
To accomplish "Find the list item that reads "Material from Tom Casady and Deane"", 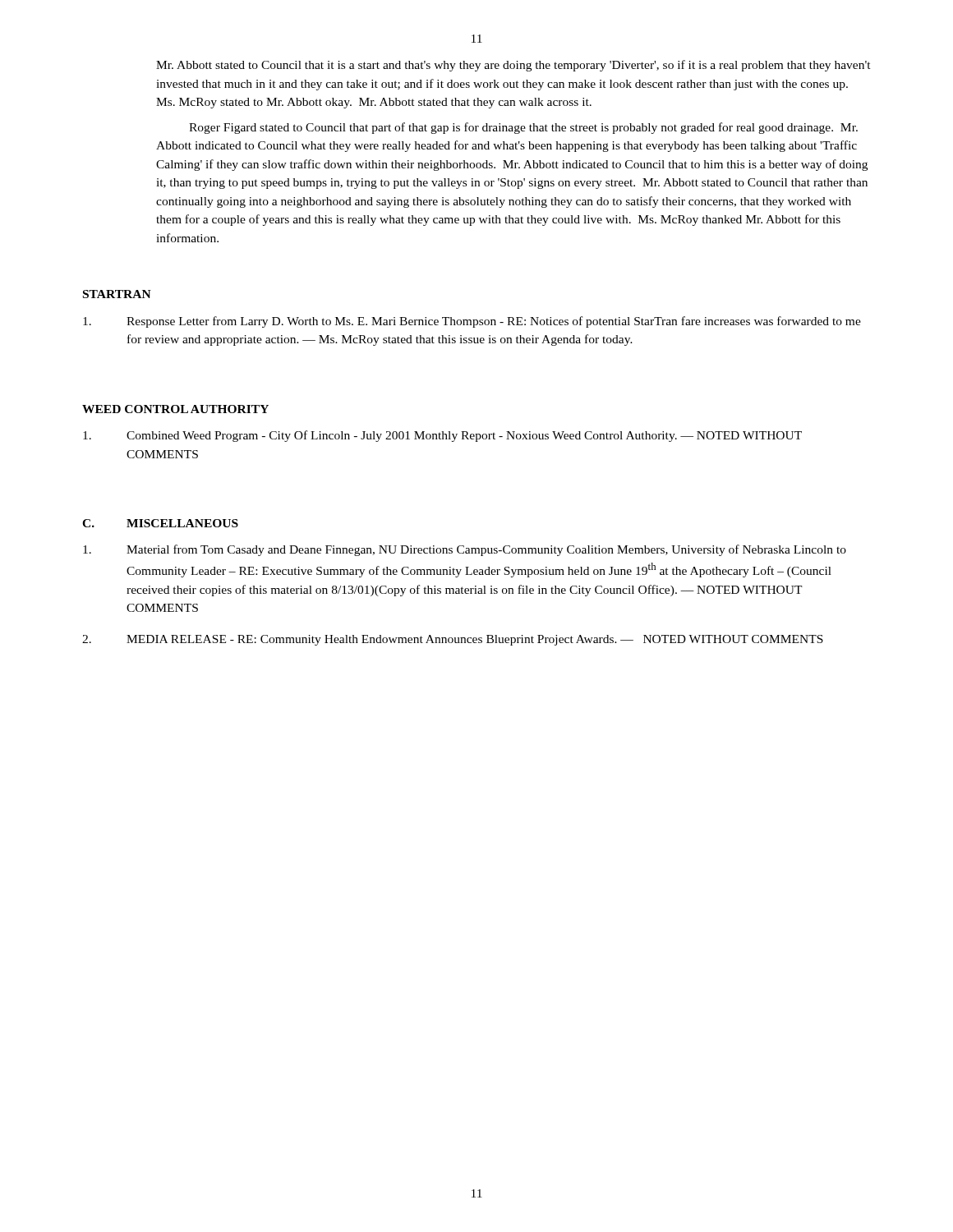I will click(476, 579).
